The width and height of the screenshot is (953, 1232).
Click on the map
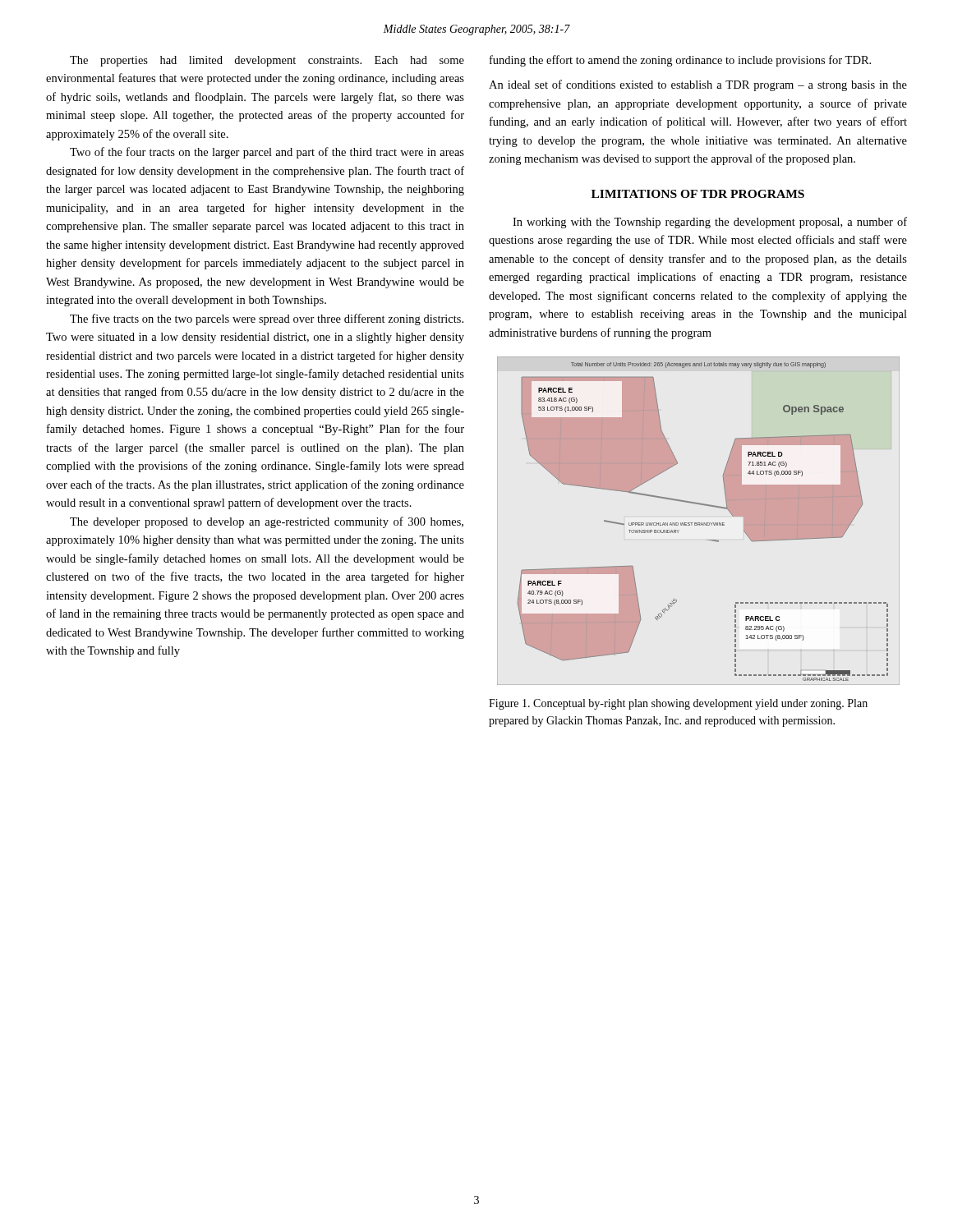tap(698, 543)
